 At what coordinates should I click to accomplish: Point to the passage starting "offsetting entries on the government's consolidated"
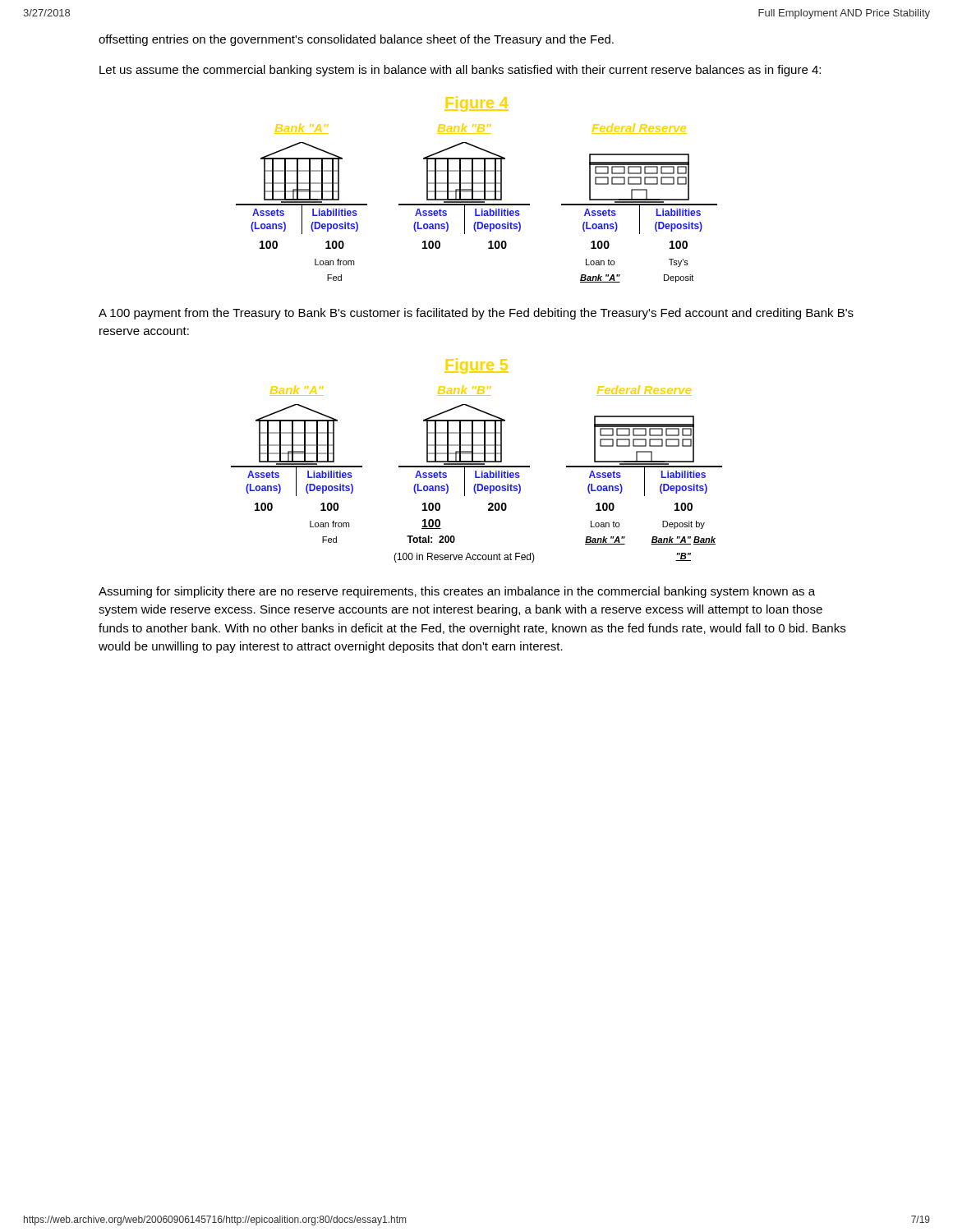point(357,39)
